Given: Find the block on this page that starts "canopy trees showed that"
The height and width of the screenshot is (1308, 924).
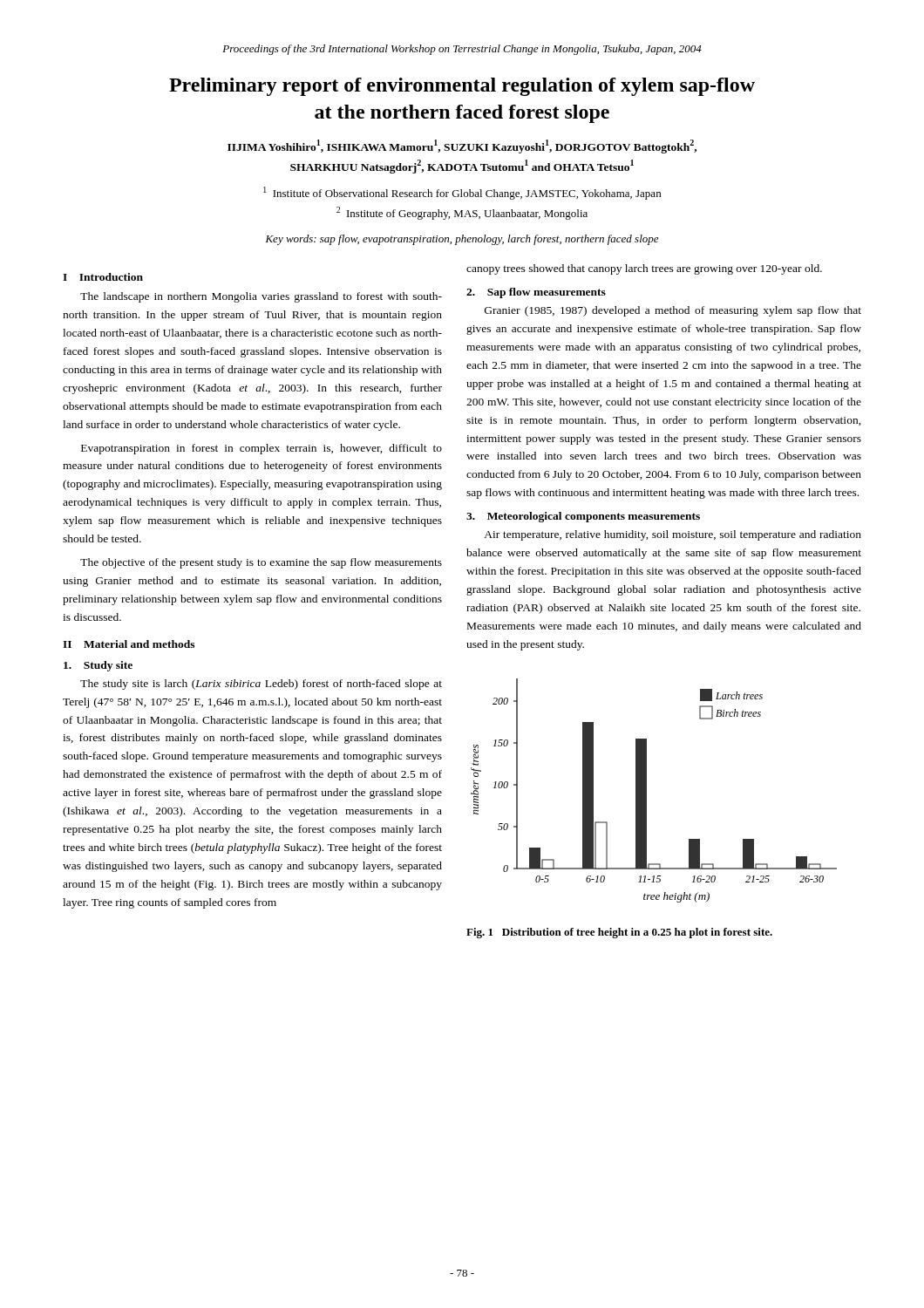Looking at the screenshot, I should coord(664,269).
